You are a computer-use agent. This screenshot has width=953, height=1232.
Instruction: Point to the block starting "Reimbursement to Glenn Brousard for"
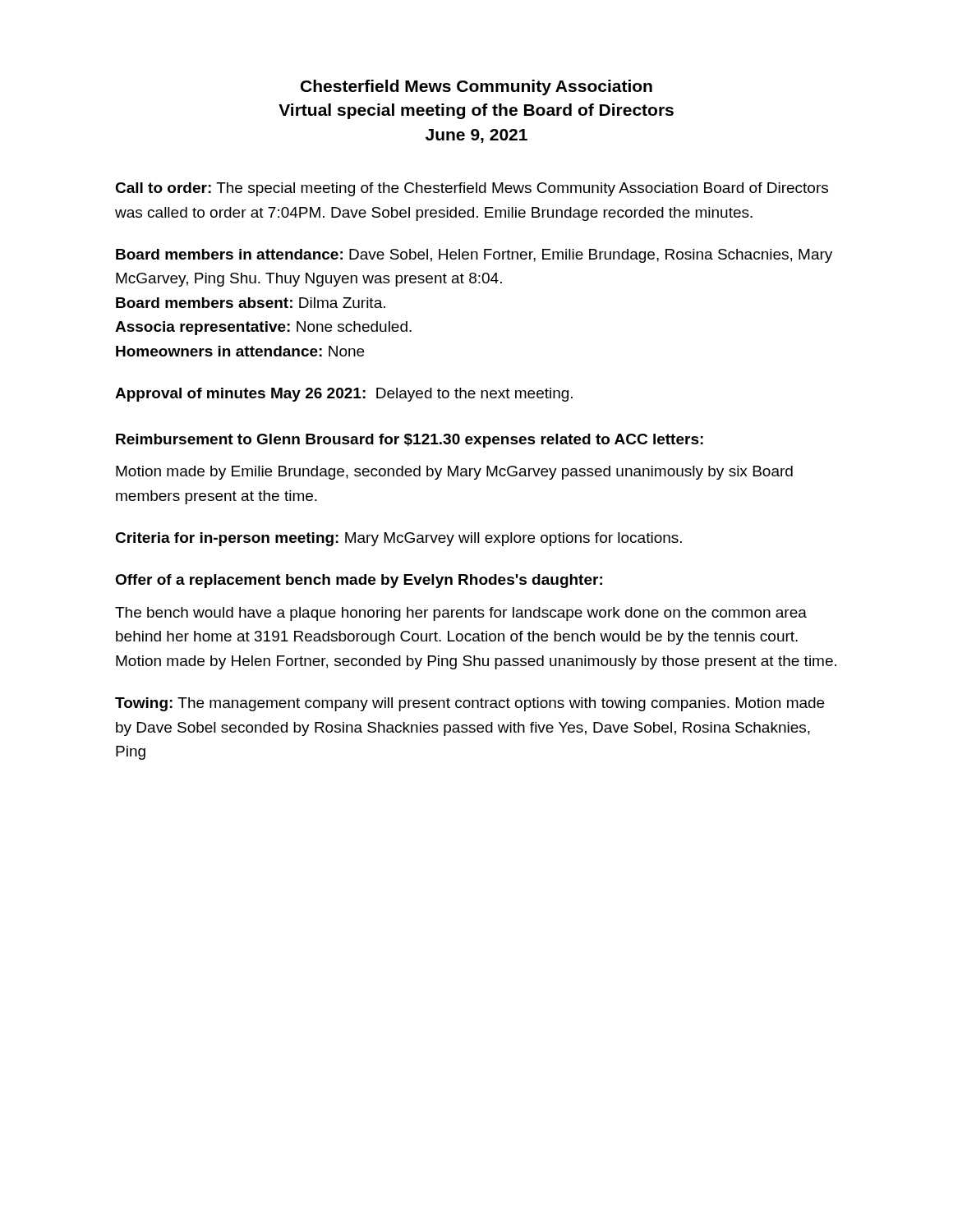[x=410, y=439]
